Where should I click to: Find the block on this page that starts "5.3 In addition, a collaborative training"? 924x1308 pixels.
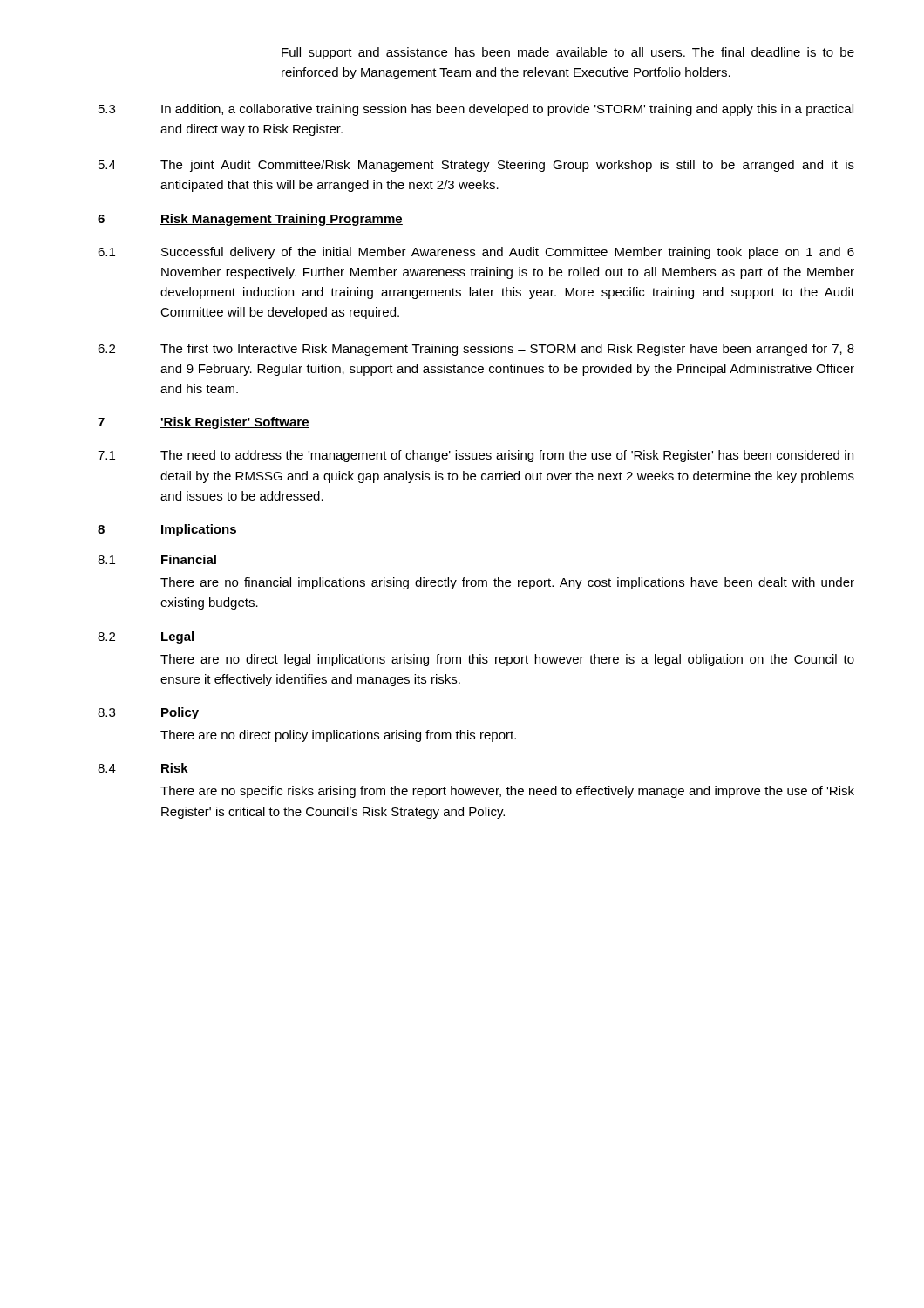point(476,118)
